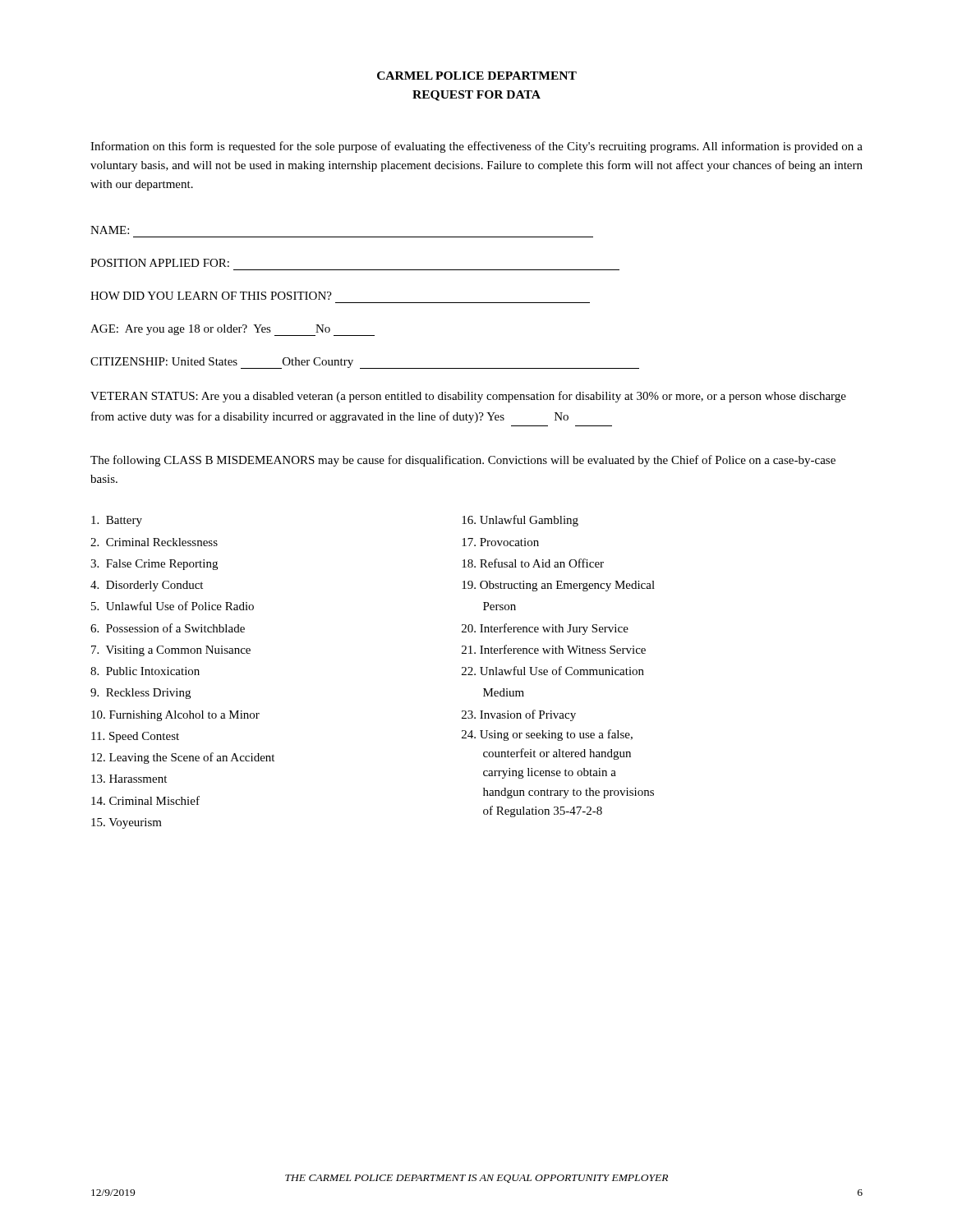This screenshot has width=953, height=1232.
Task: Locate the element starting "HOW DID YOU"
Action: click(x=340, y=296)
